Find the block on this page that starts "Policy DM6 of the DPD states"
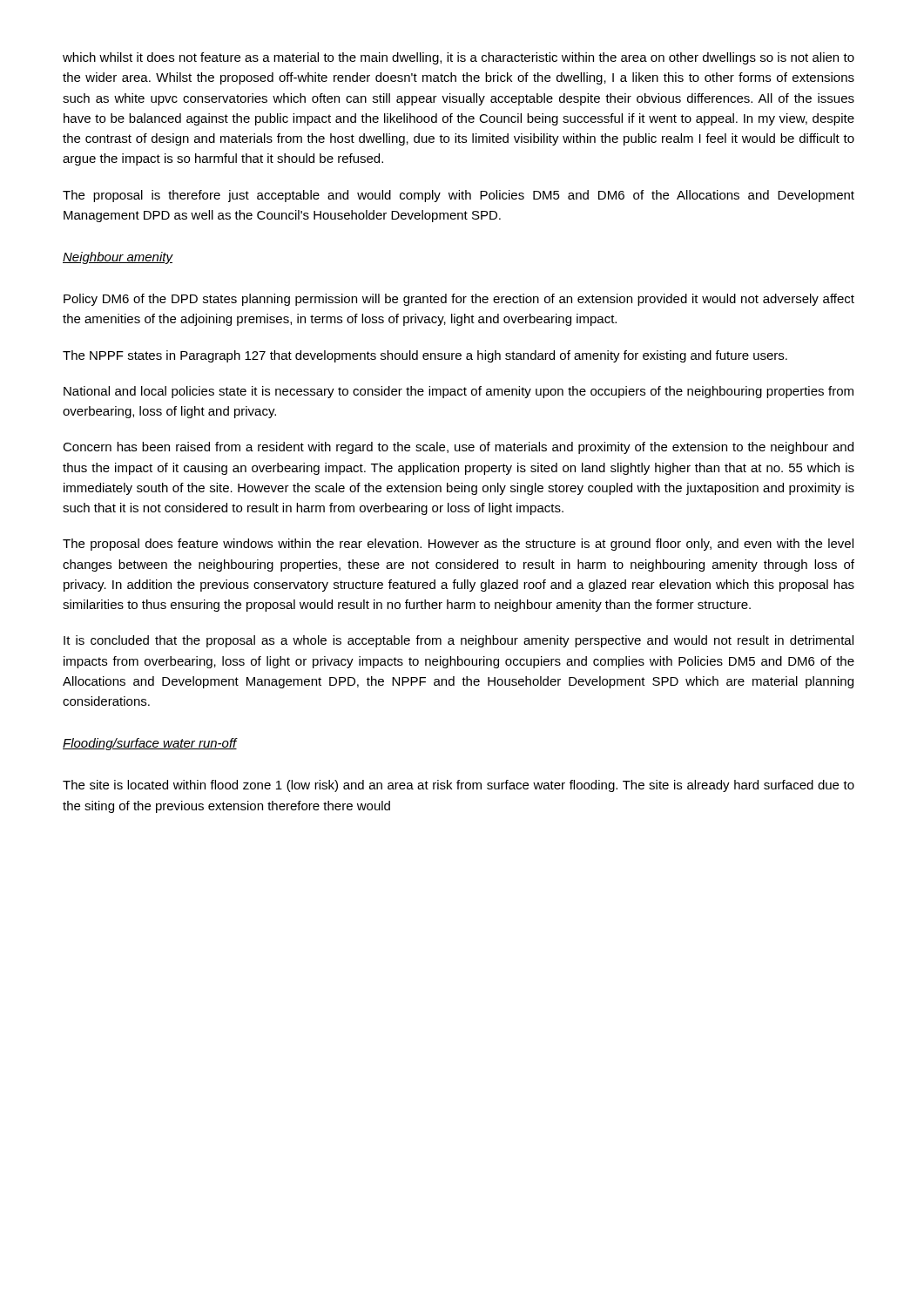The image size is (924, 1307). (x=459, y=309)
